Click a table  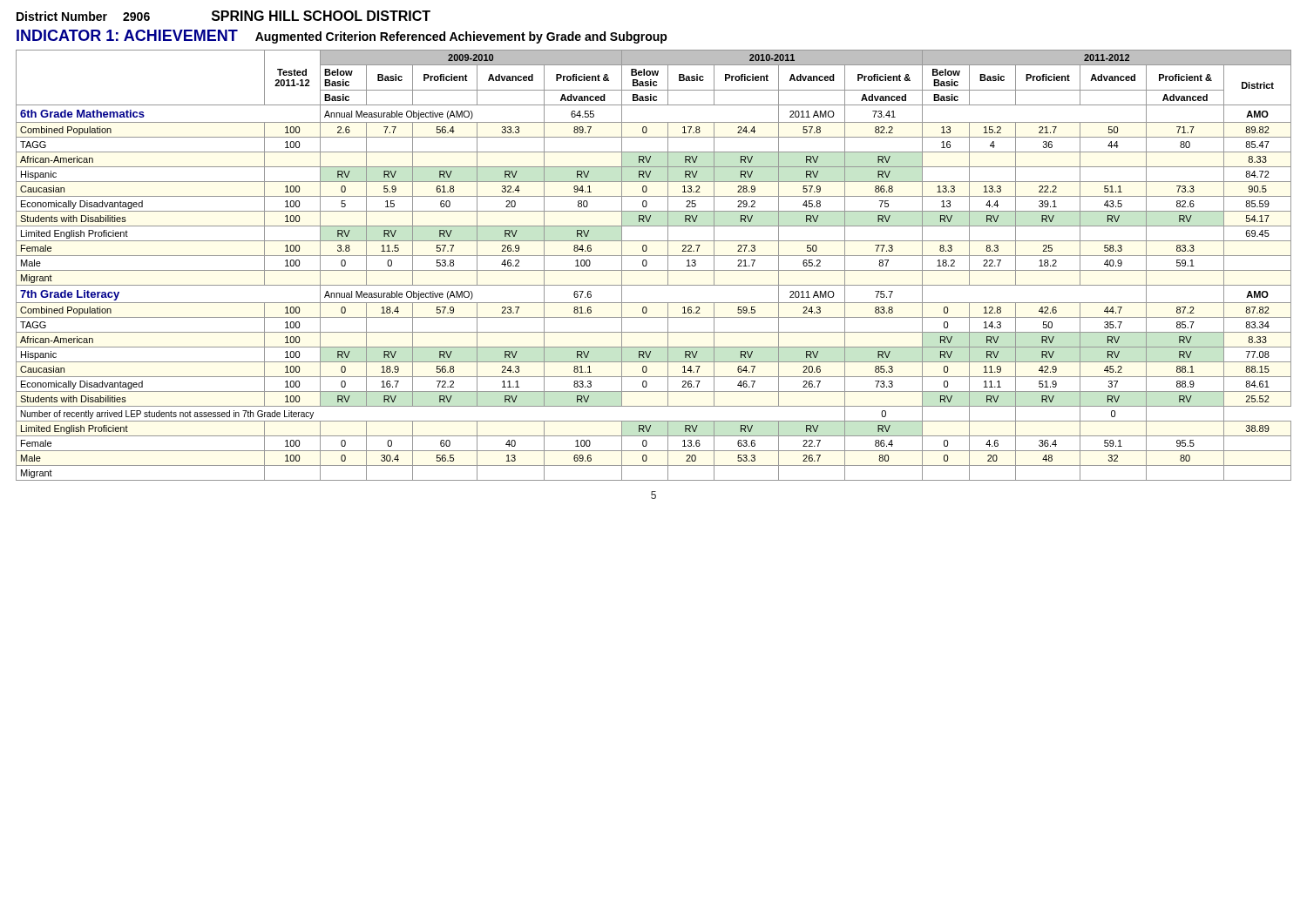(x=654, y=265)
